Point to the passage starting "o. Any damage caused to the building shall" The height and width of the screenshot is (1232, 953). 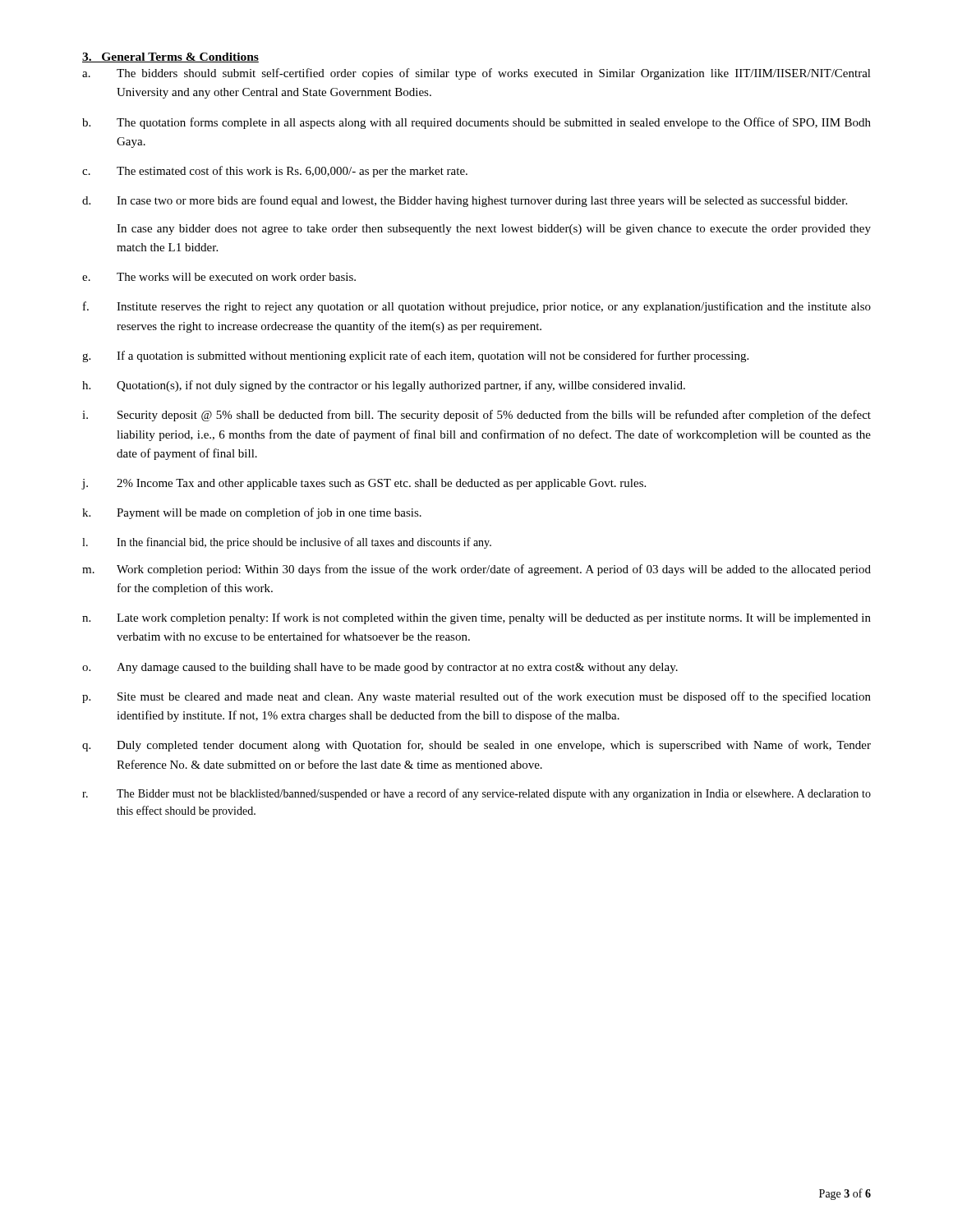pyautogui.click(x=476, y=667)
